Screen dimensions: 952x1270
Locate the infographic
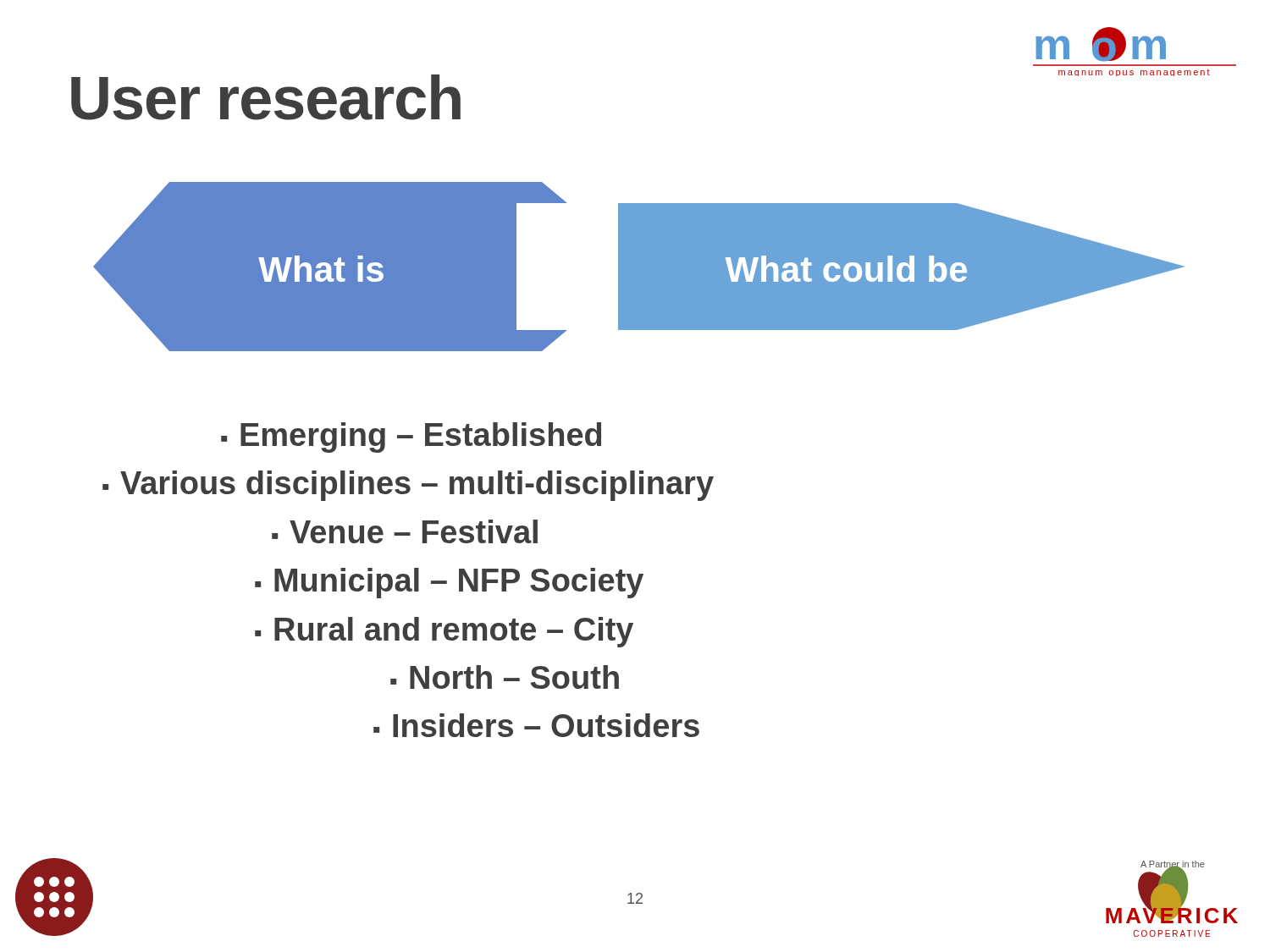click(639, 267)
